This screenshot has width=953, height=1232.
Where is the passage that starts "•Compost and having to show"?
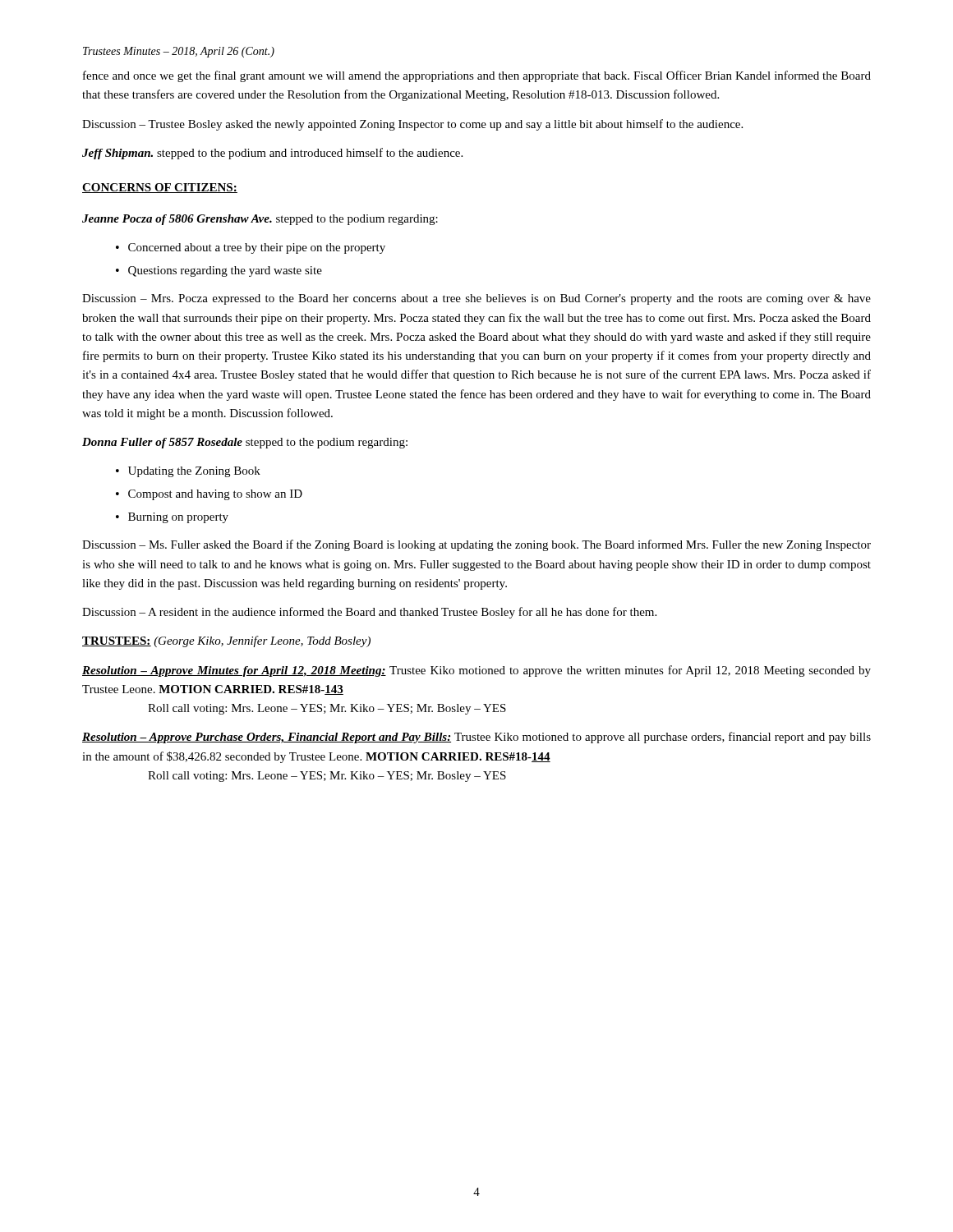209,495
